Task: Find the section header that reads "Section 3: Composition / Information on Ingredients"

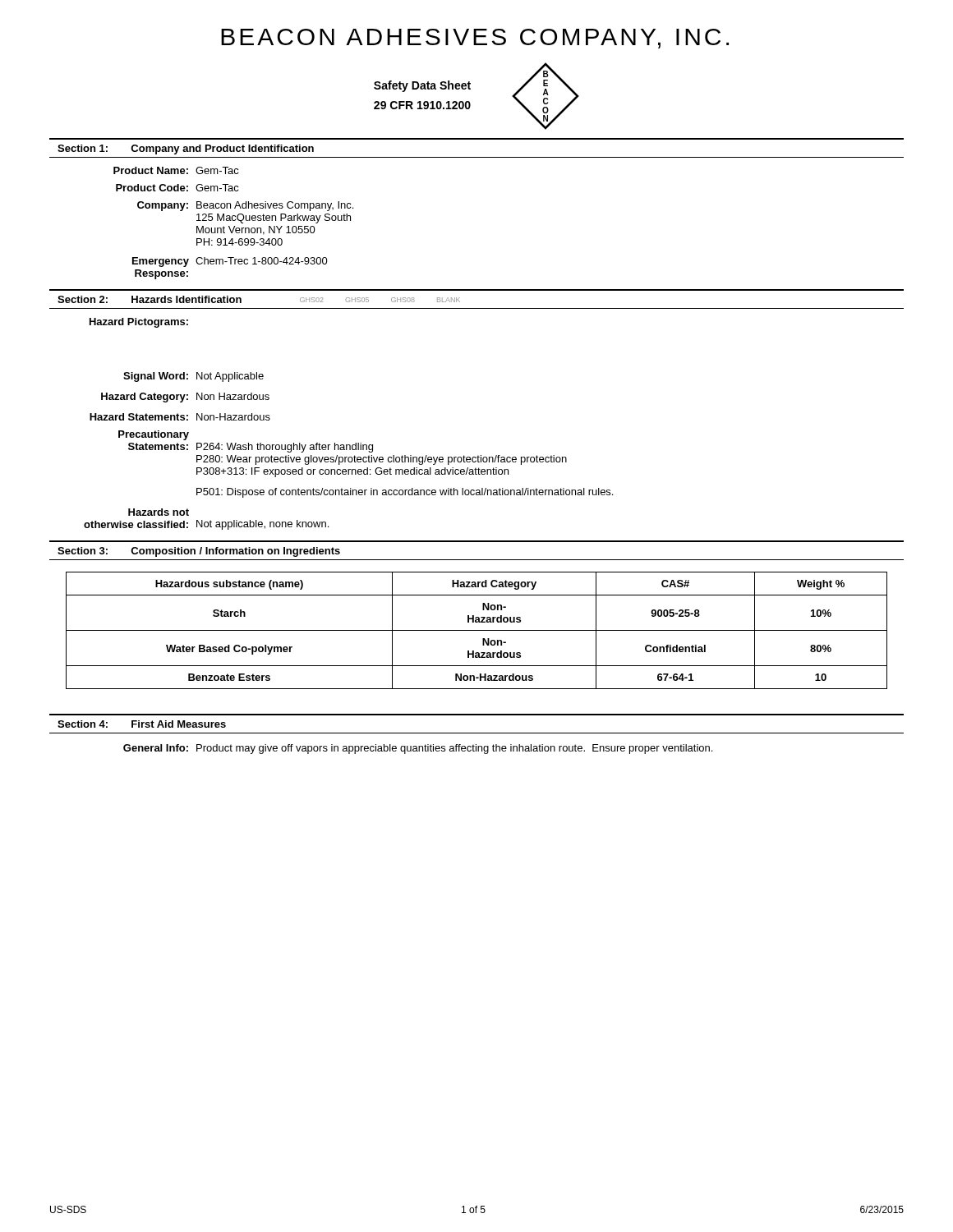Action: pyautogui.click(x=199, y=551)
